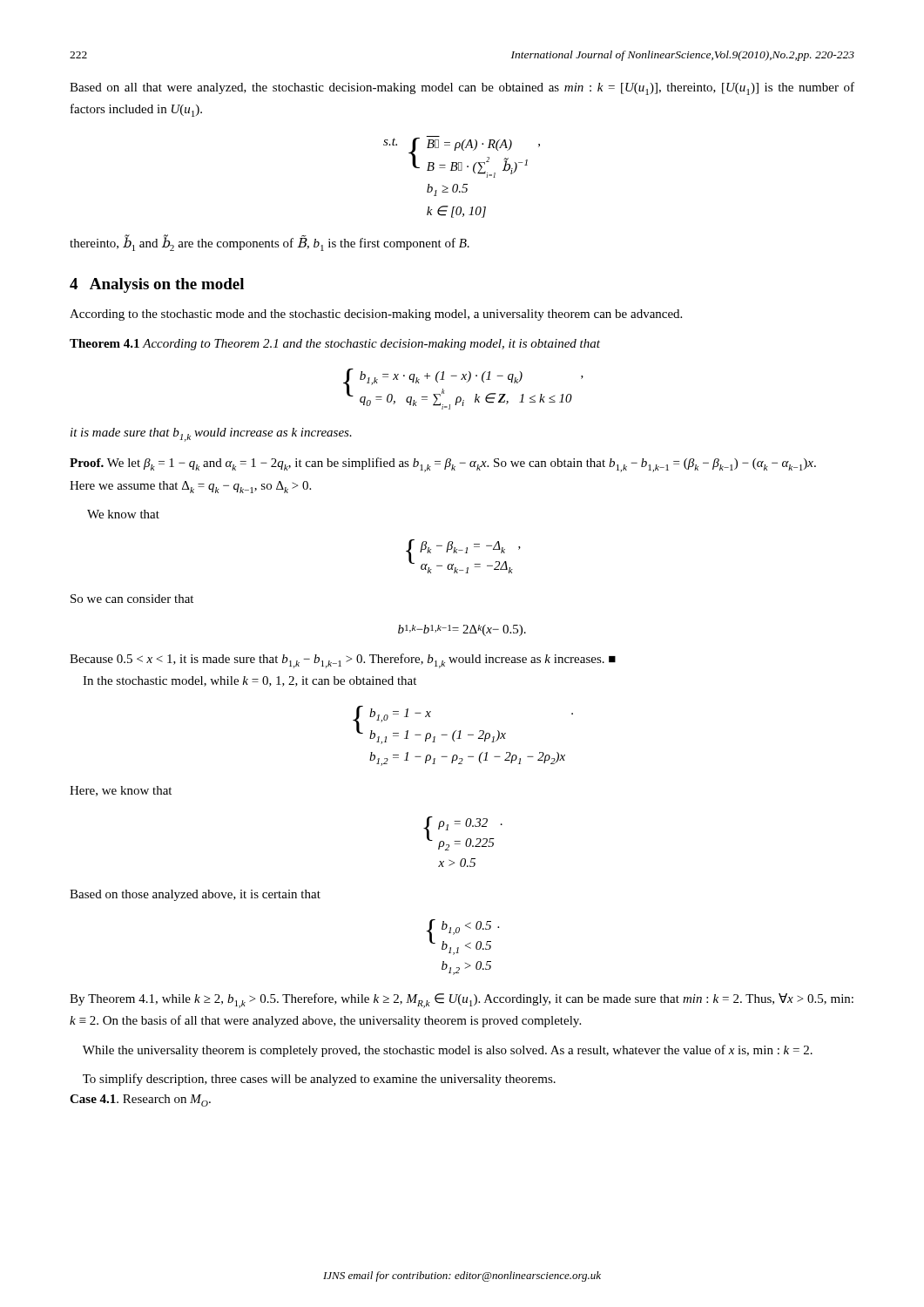
Task: Click on the passage starting "Proof. We let βk = 1"
Action: point(443,475)
